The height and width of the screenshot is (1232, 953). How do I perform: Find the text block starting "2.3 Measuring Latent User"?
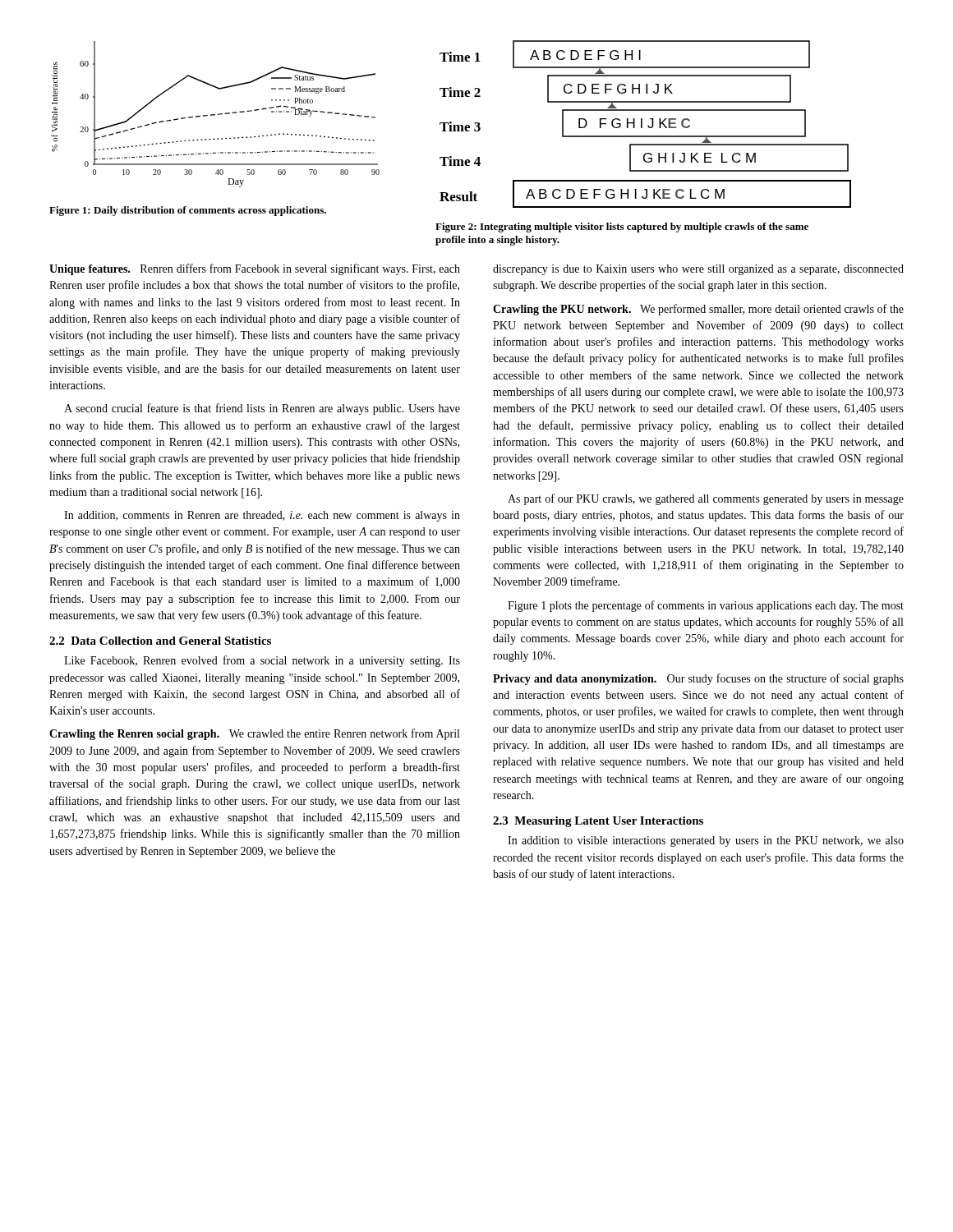(x=598, y=821)
